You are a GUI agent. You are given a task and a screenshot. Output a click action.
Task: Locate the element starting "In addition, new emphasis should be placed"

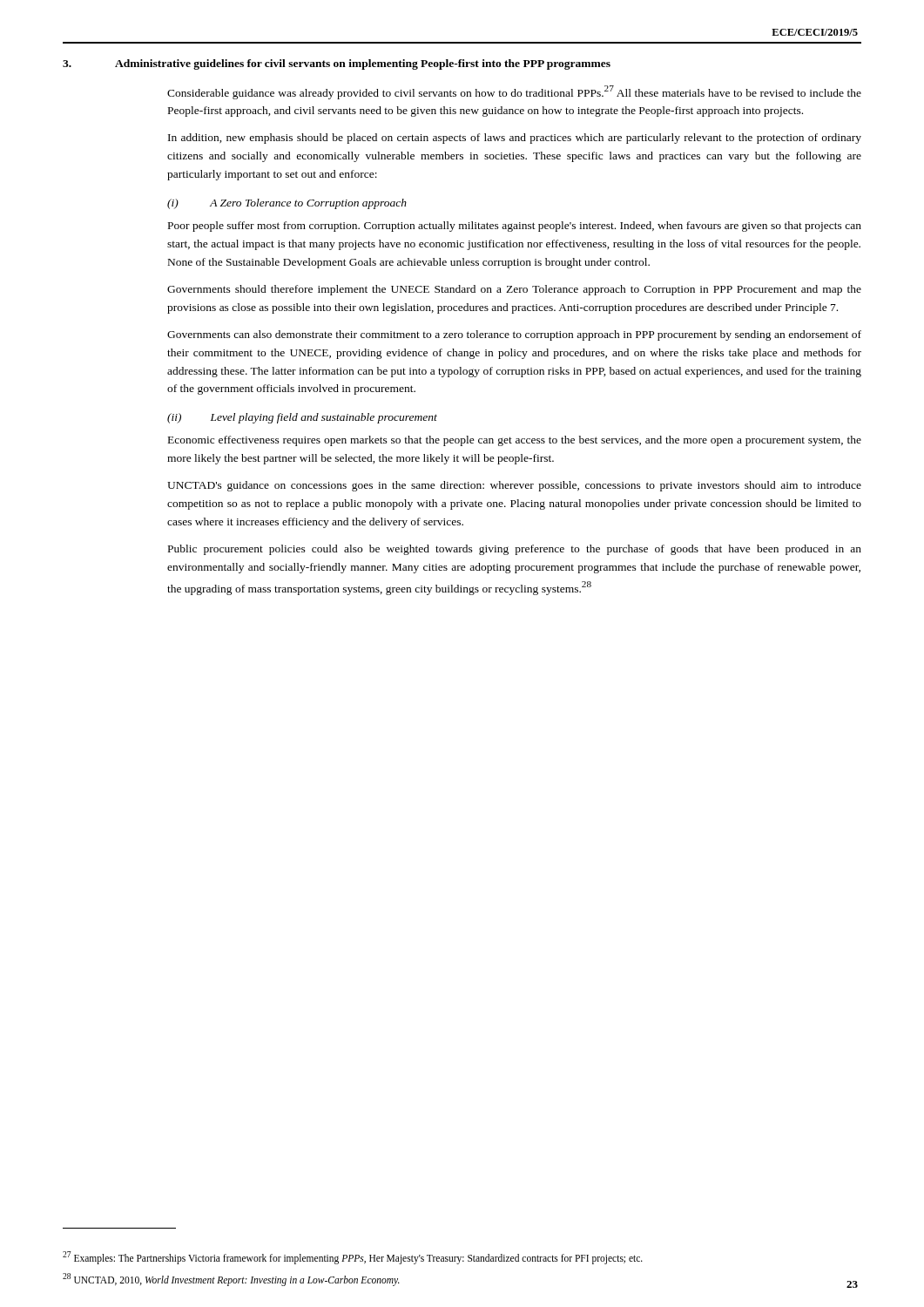tap(514, 156)
